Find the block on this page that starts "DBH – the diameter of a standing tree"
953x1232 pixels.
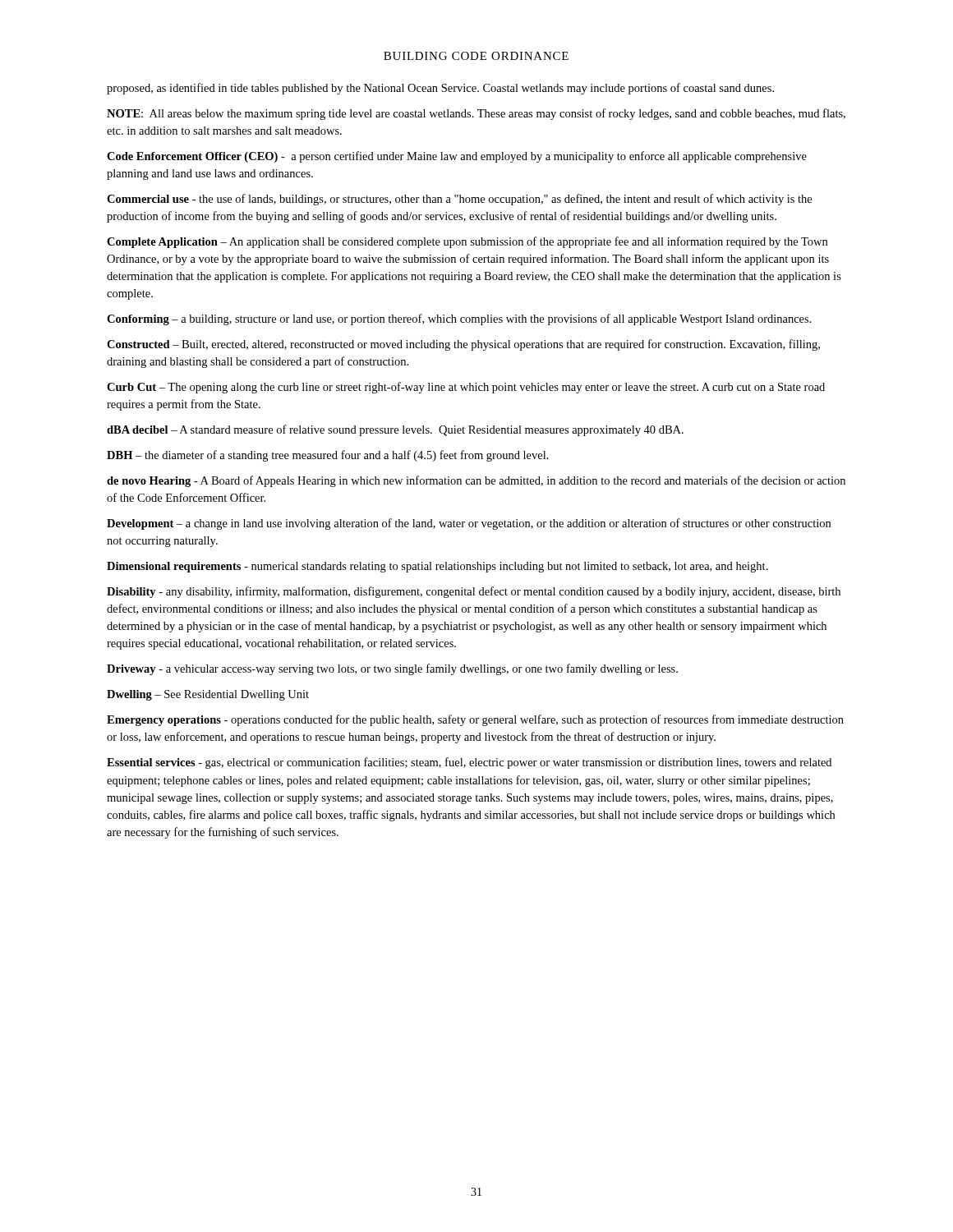[328, 455]
